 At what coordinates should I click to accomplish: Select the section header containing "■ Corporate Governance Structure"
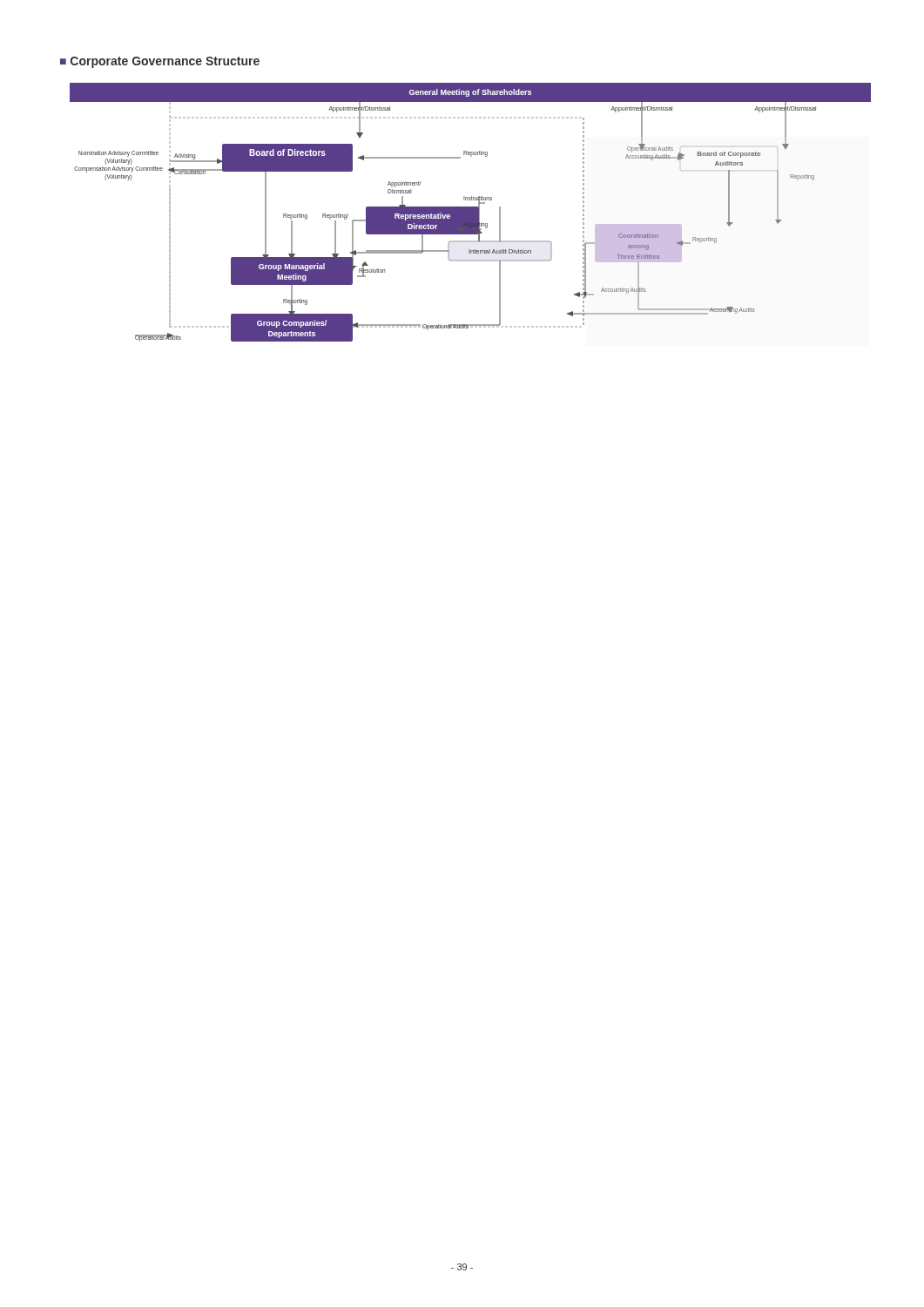click(x=159, y=61)
